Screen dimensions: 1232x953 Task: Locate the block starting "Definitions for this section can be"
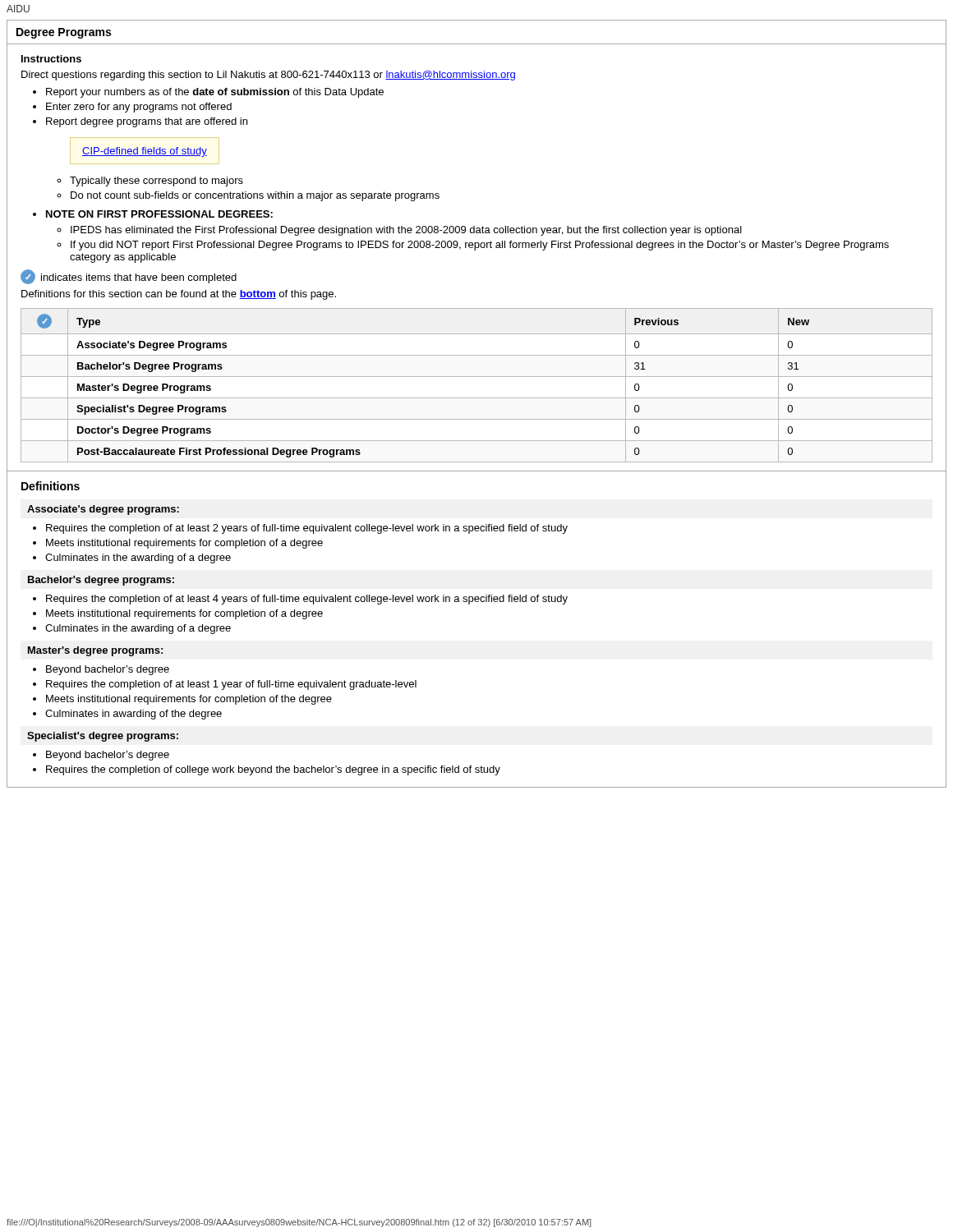click(179, 294)
